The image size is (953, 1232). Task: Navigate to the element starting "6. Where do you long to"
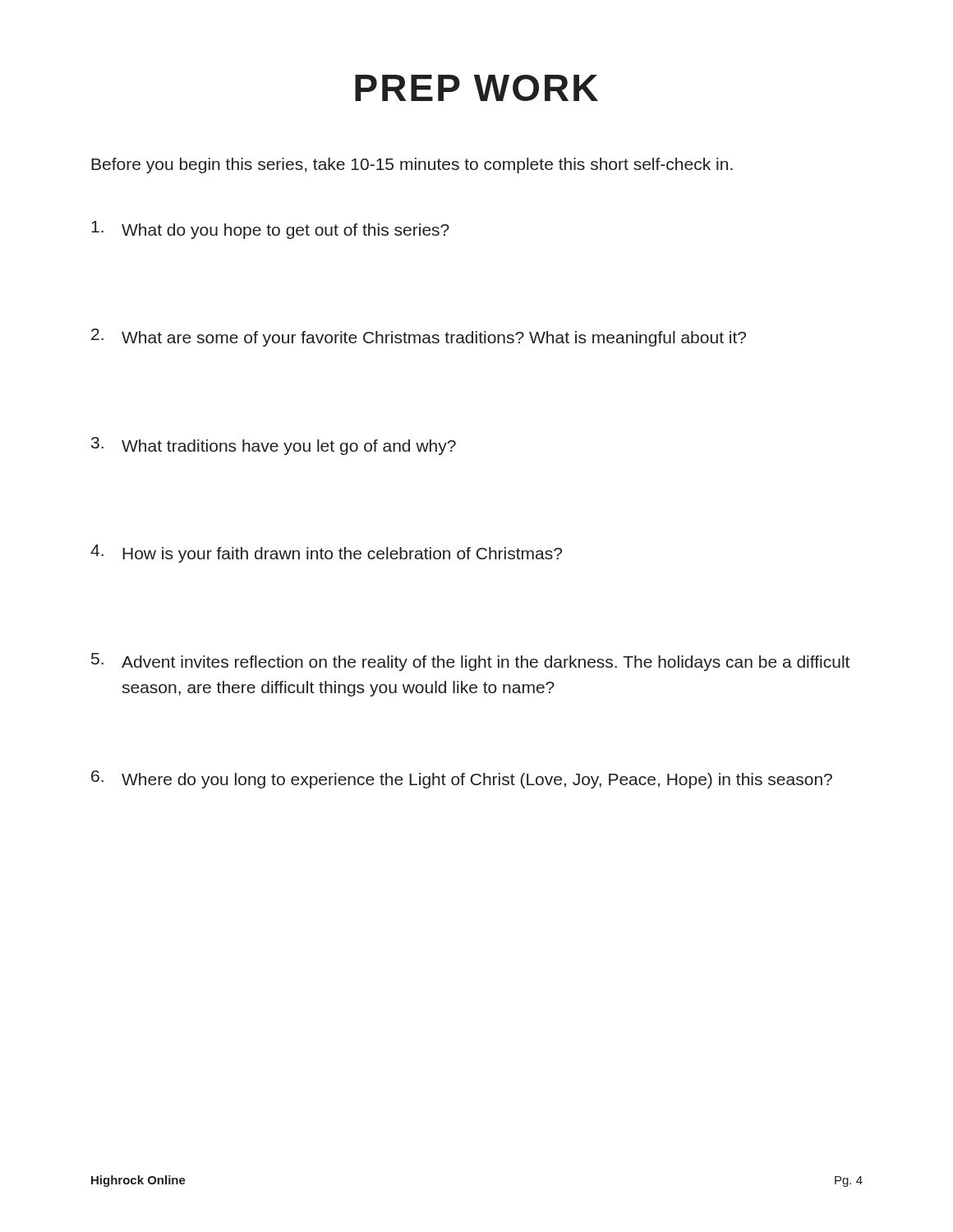point(462,779)
